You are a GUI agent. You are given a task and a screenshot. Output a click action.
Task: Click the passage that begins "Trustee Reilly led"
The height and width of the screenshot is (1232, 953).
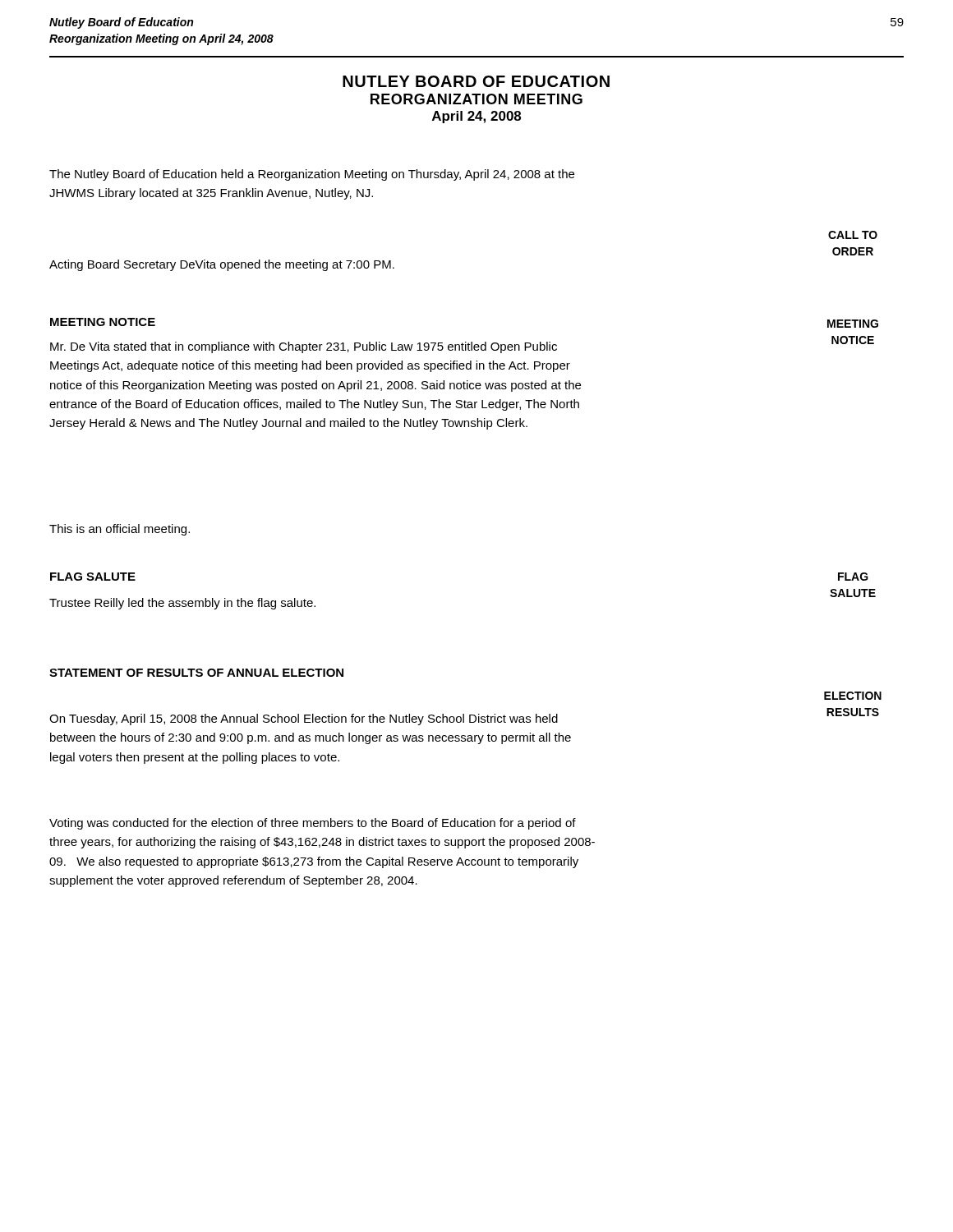click(x=183, y=602)
